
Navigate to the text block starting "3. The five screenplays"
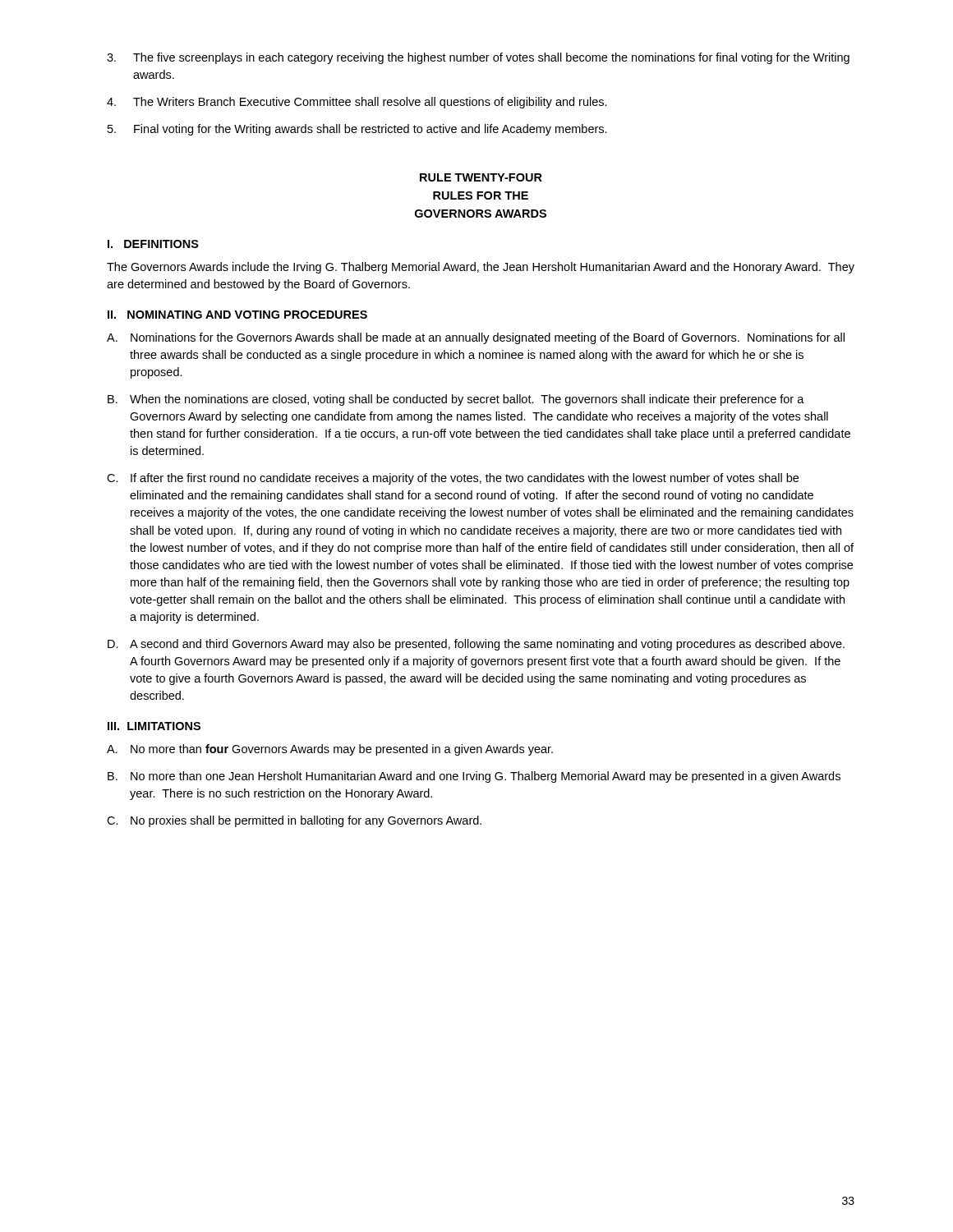point(481,67)
